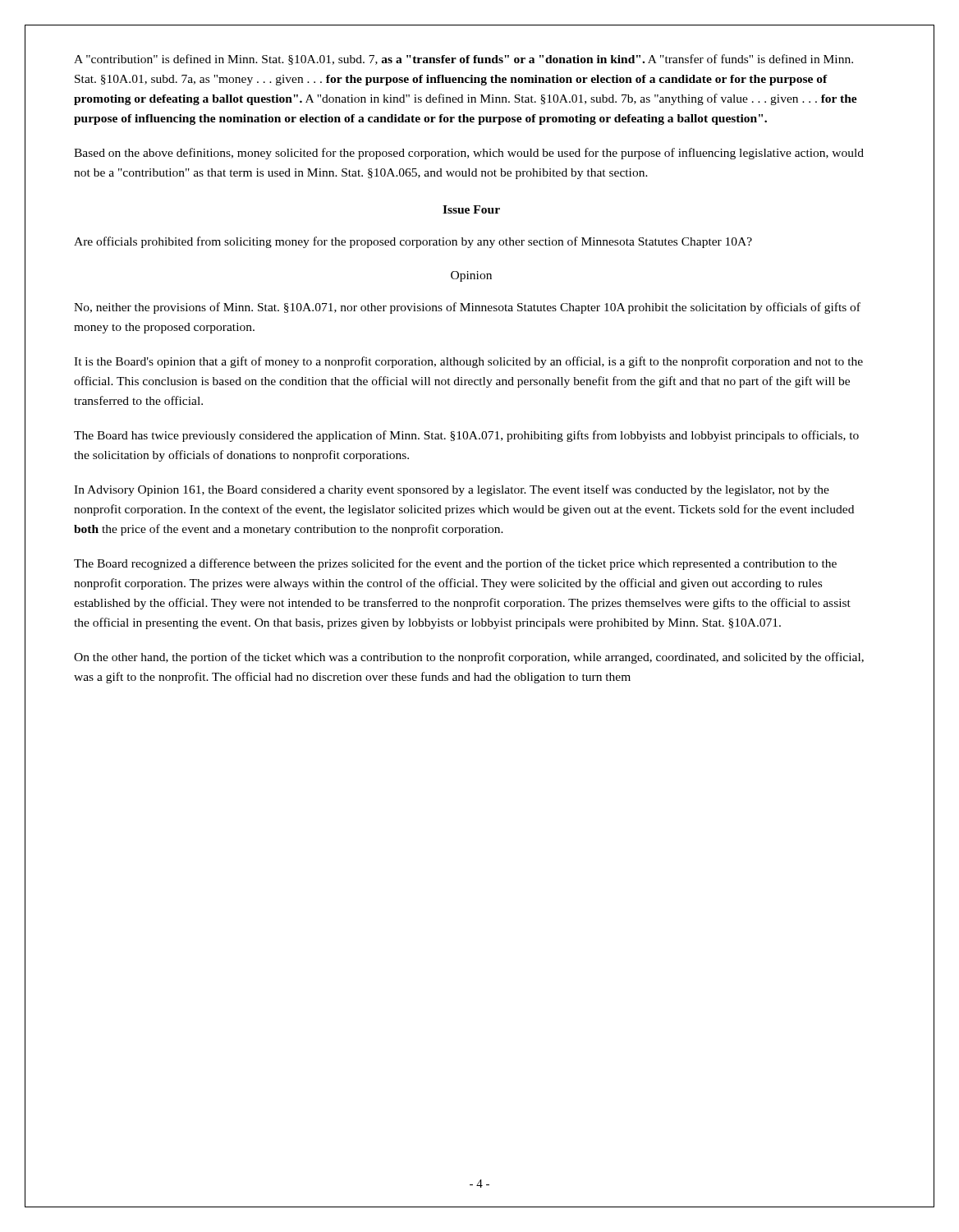Select the text block with the text "No, neither the provisions of Minn. Stat."
This screenshot has width=959, height=1232.
coord(467,317)
